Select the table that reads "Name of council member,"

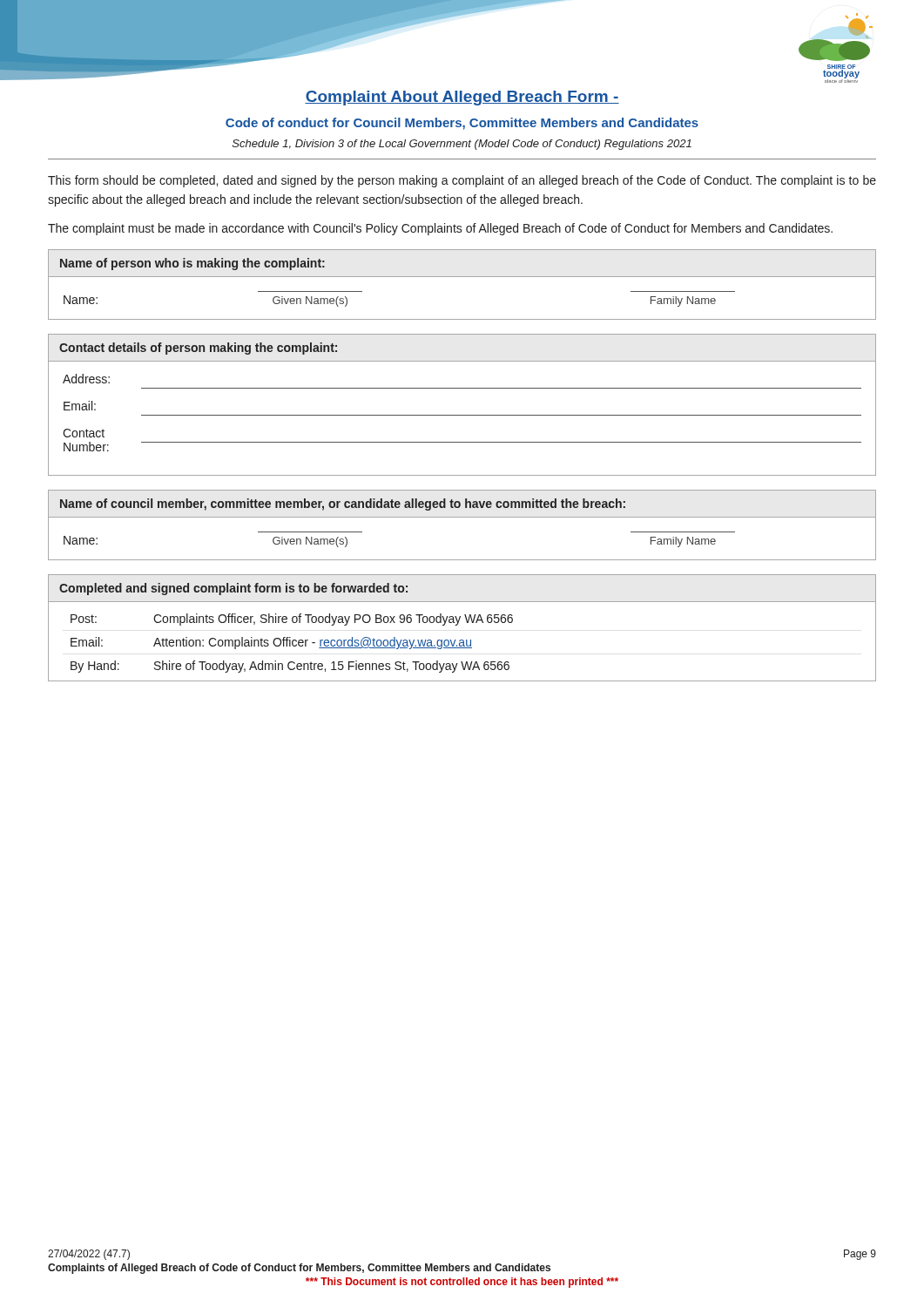pyautogui.click(x=462, y=525)
